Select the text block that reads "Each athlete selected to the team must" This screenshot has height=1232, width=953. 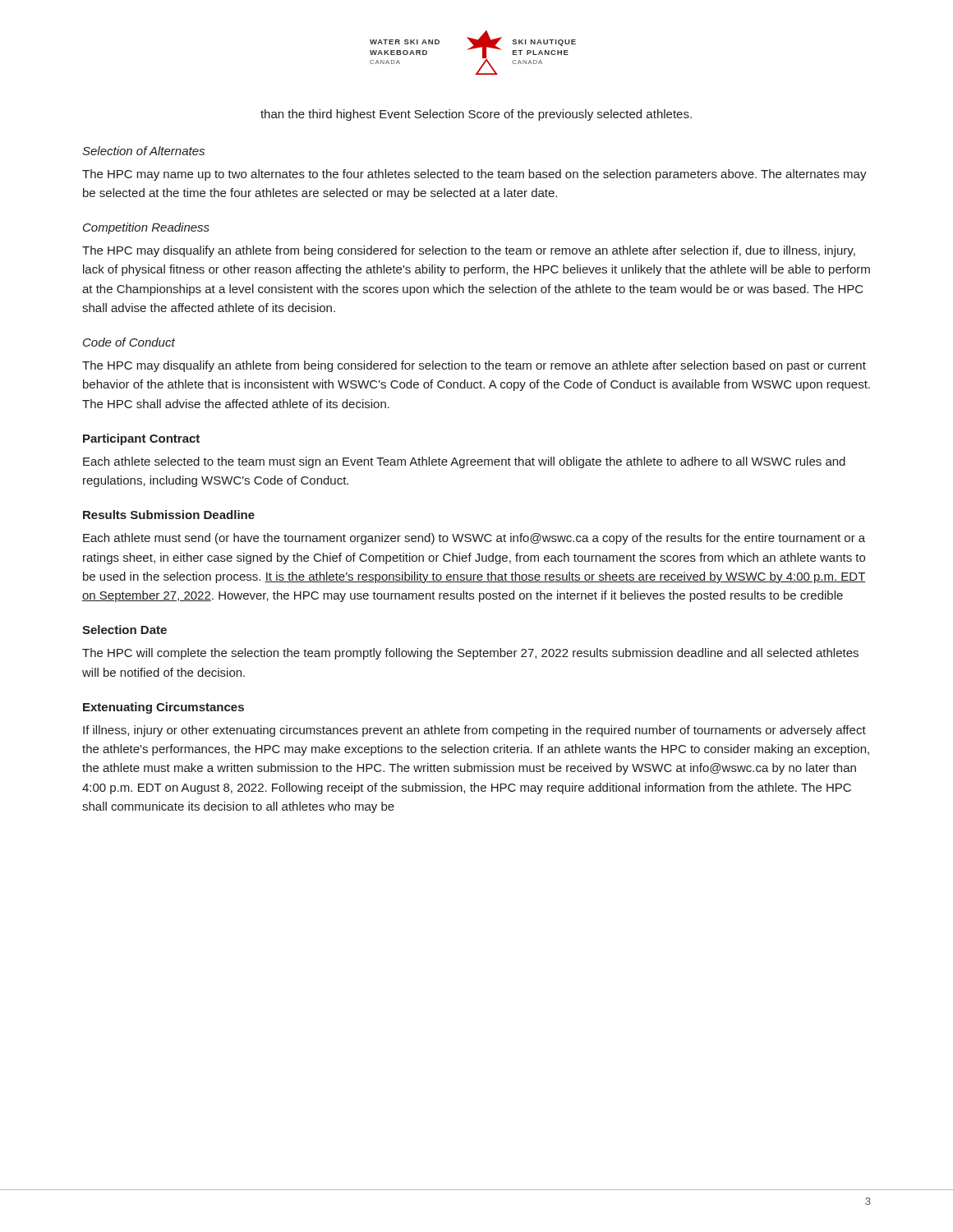464,471
